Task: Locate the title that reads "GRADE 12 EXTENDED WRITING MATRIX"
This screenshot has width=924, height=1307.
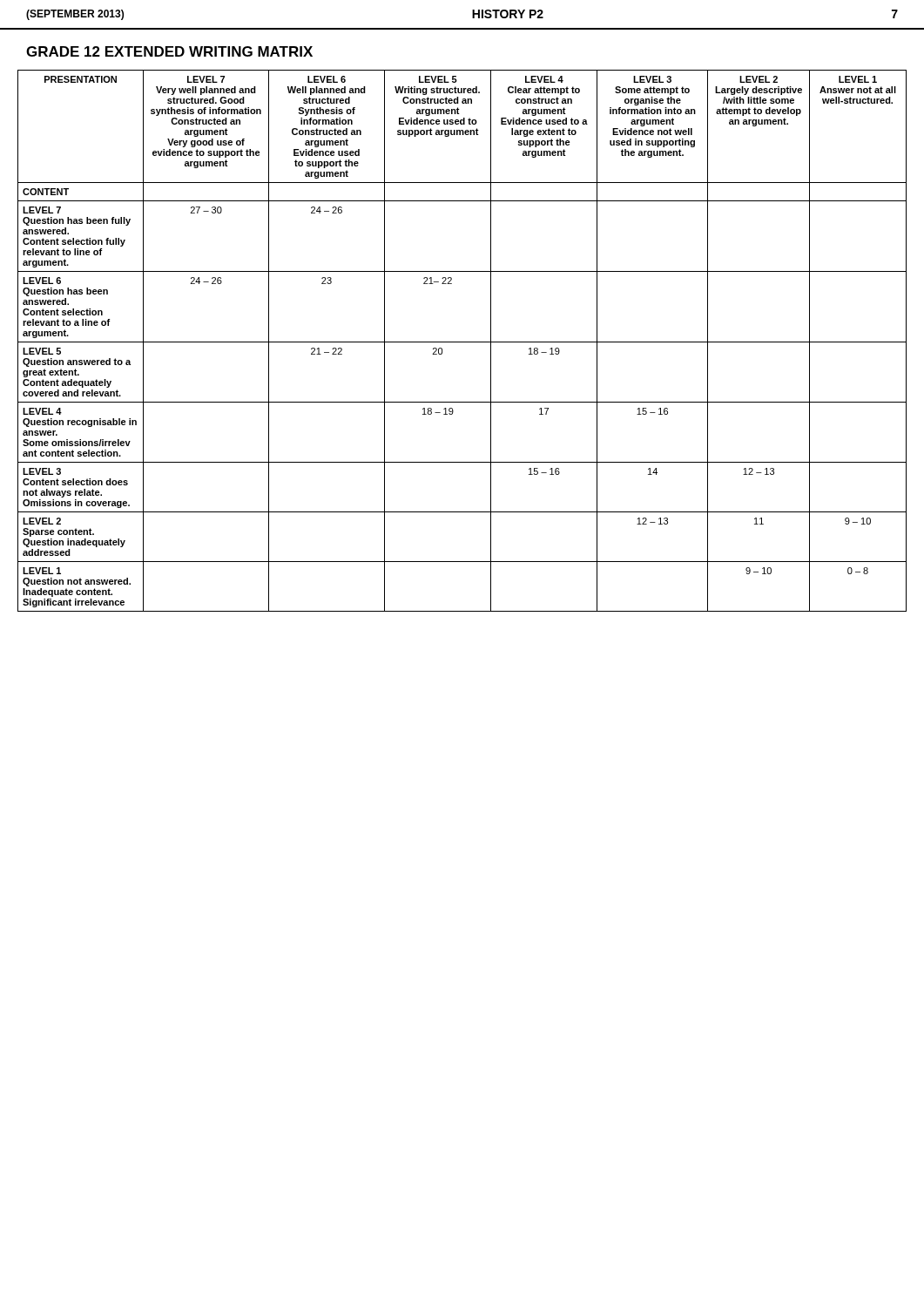Action: 169,51
